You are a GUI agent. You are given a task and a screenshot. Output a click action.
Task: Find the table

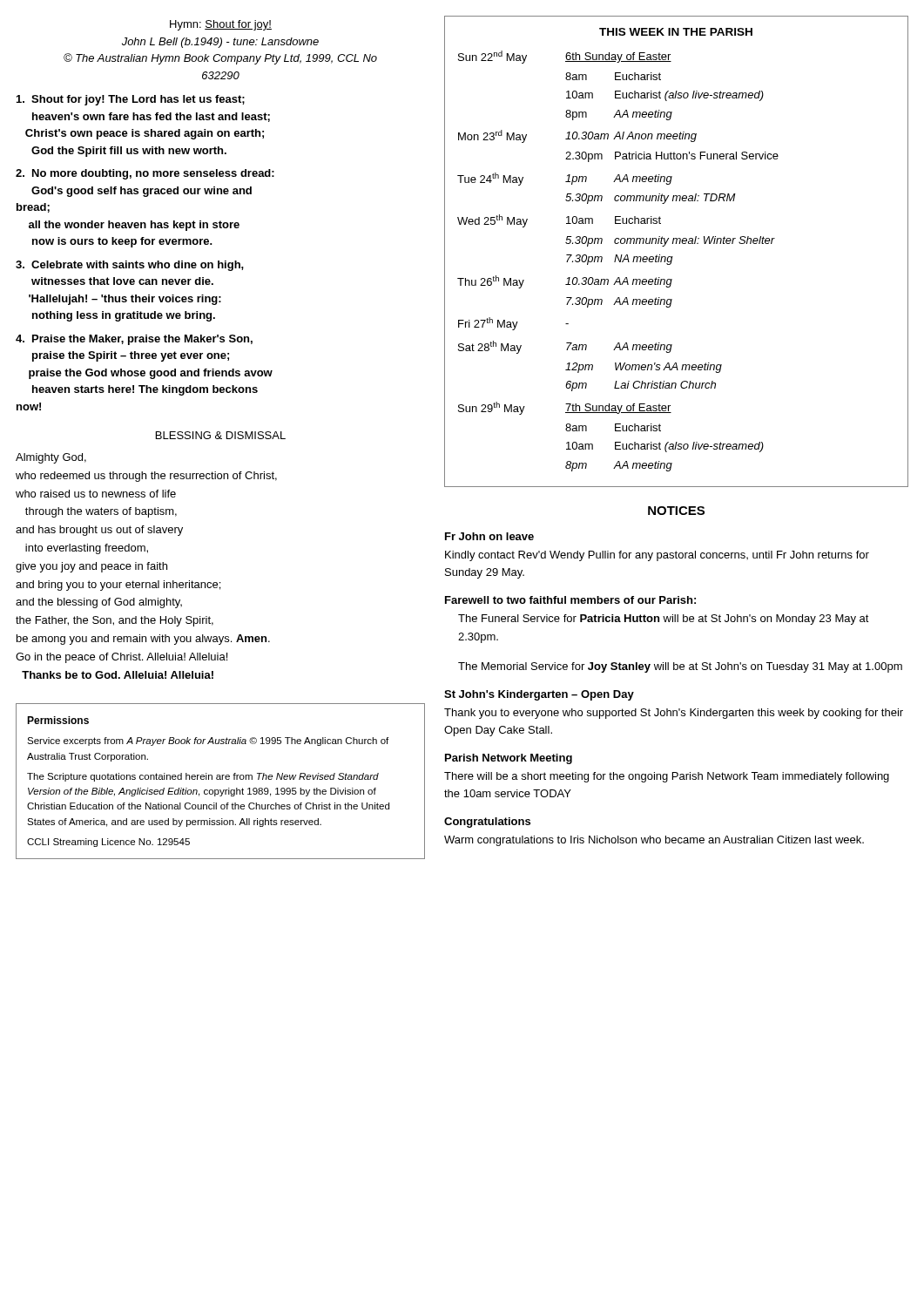676,251
